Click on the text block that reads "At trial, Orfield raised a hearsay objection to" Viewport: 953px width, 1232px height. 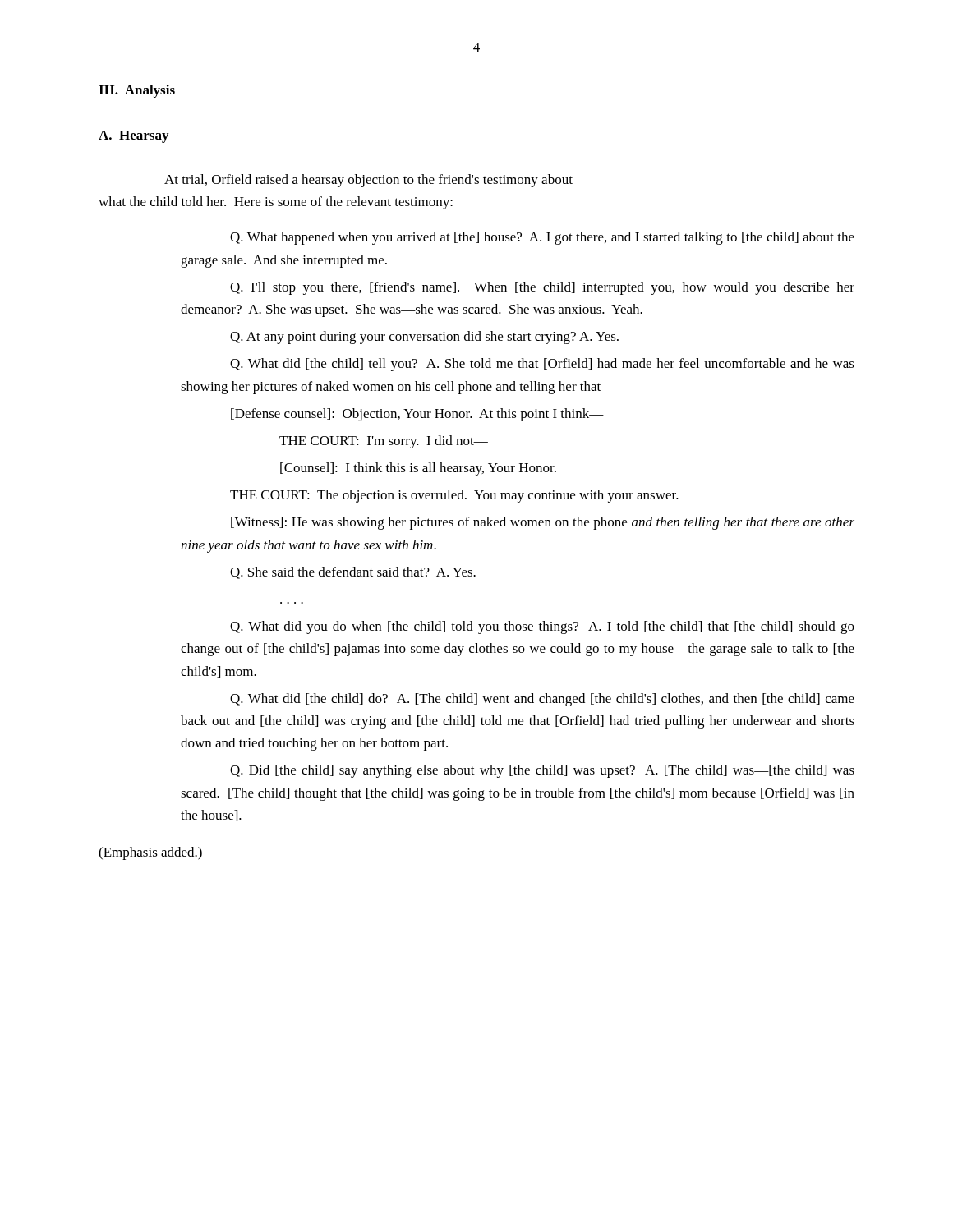(x=476, y=516)
